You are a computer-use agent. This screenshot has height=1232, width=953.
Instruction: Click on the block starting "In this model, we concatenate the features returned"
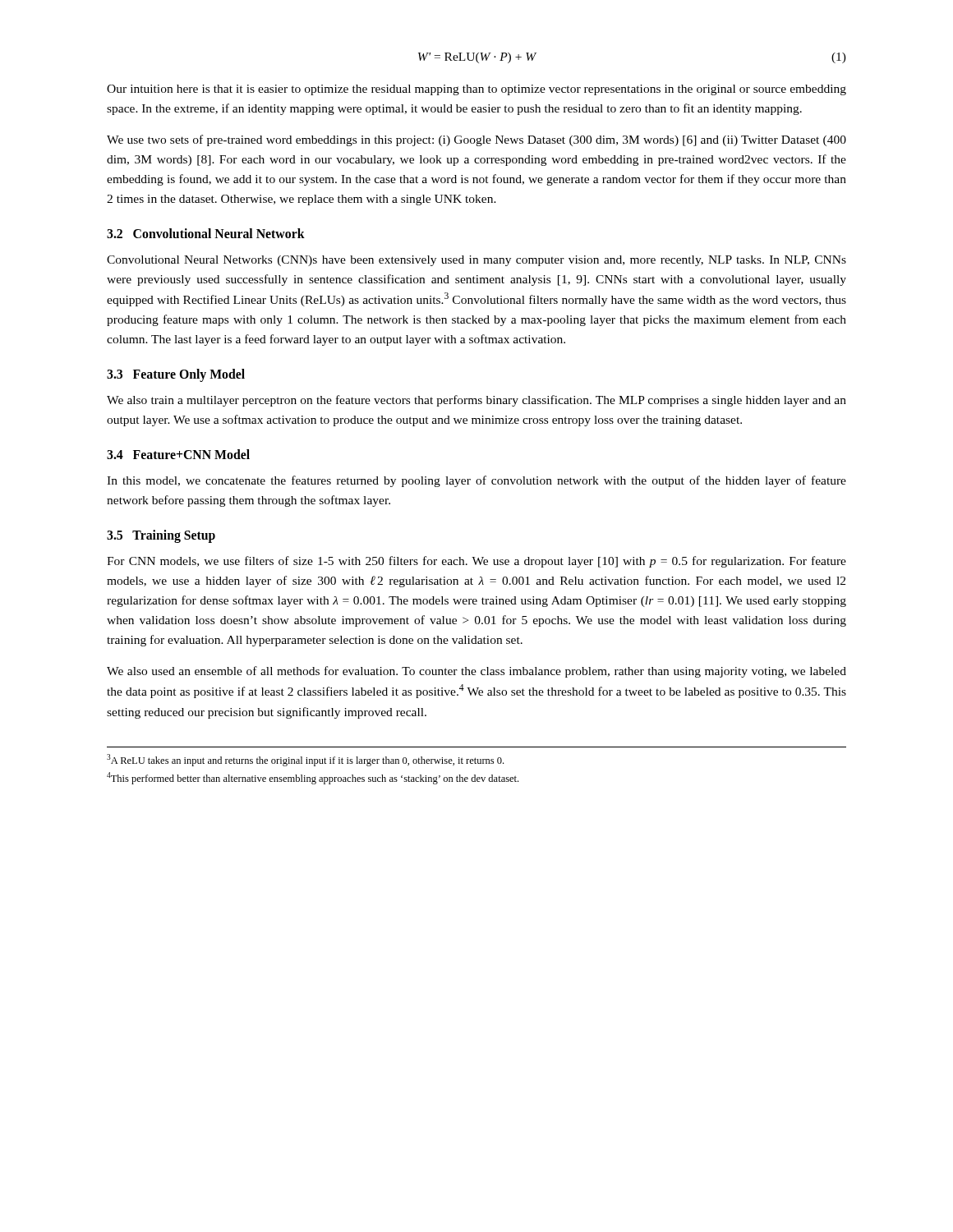click(x=476, y=490)
